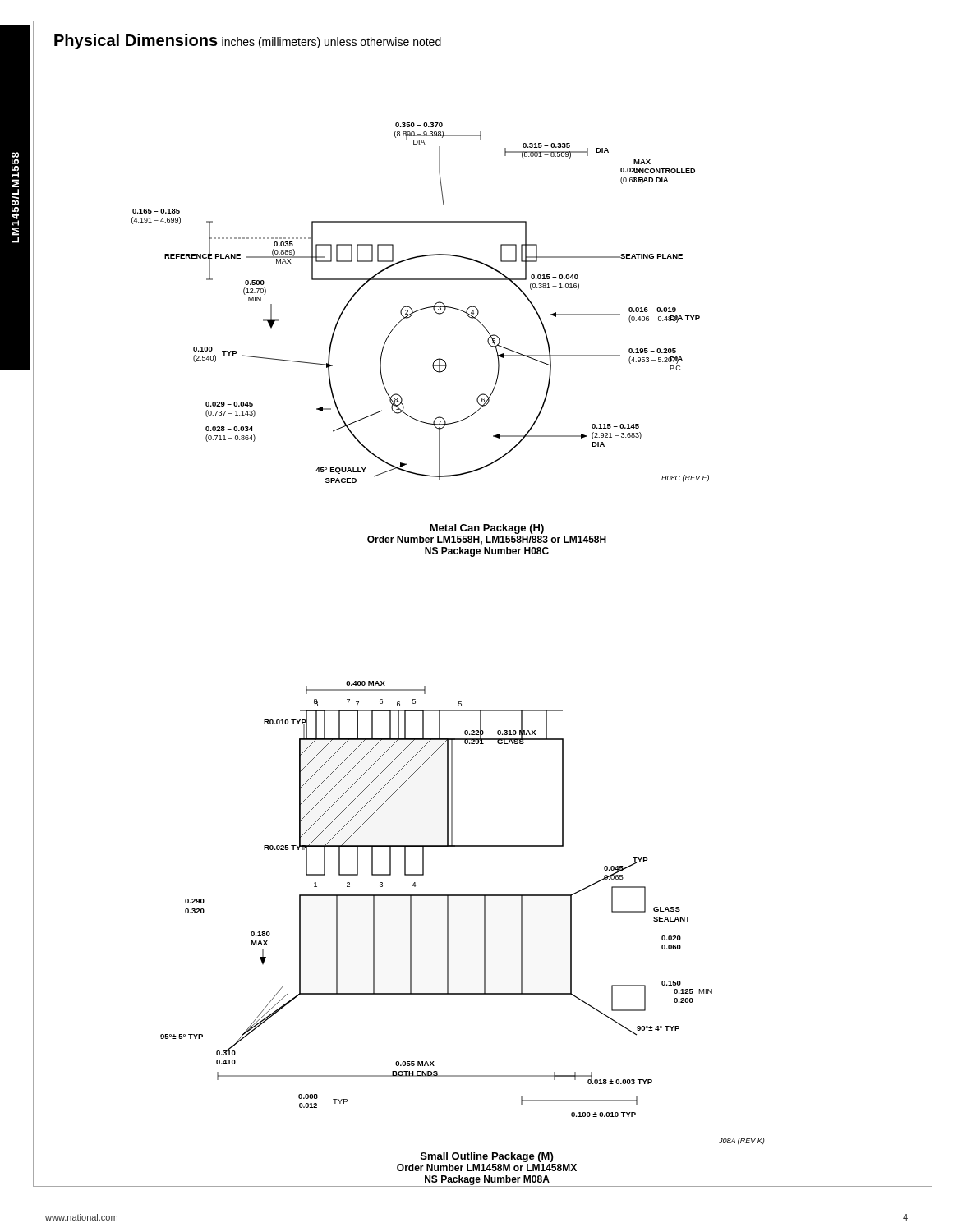Point to "Physical Dimensions inches (millimeters) unless otherwise noted"
The width and height of the screenshot is (953, 1232).
(247, 40)
